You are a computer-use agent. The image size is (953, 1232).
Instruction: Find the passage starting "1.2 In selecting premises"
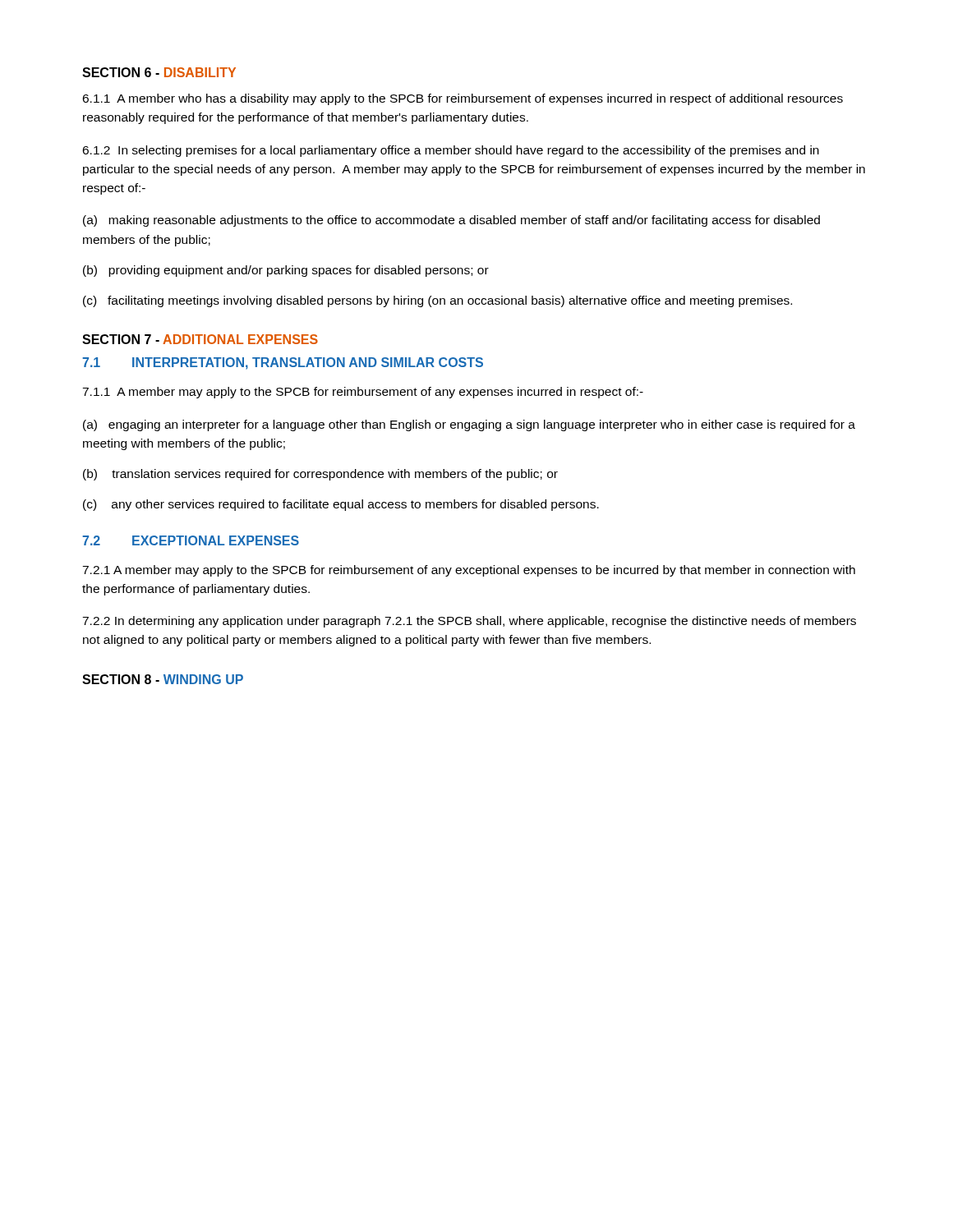pos(474,169)
